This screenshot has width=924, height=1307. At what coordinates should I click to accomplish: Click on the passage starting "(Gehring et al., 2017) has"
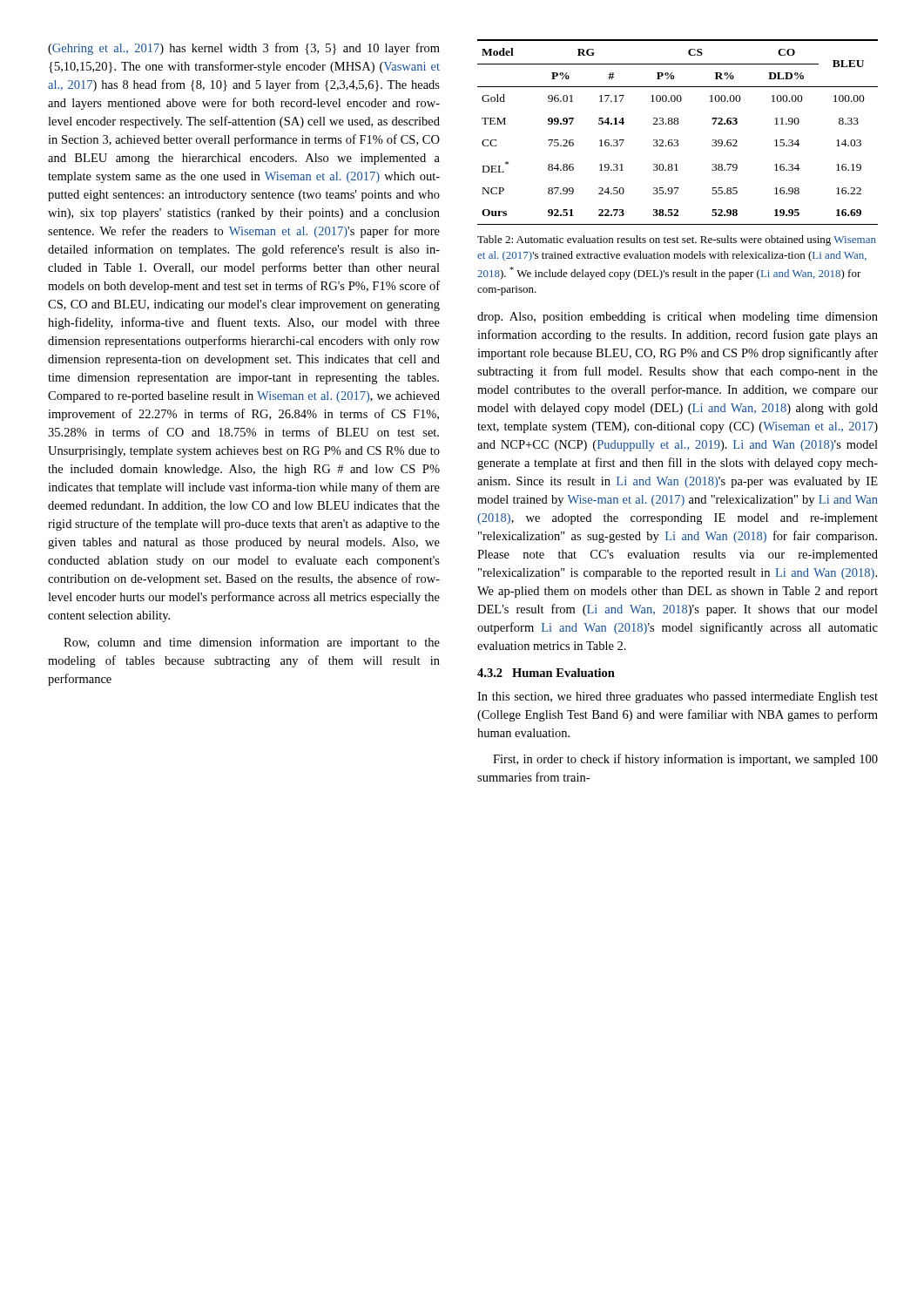coord(244,364)
